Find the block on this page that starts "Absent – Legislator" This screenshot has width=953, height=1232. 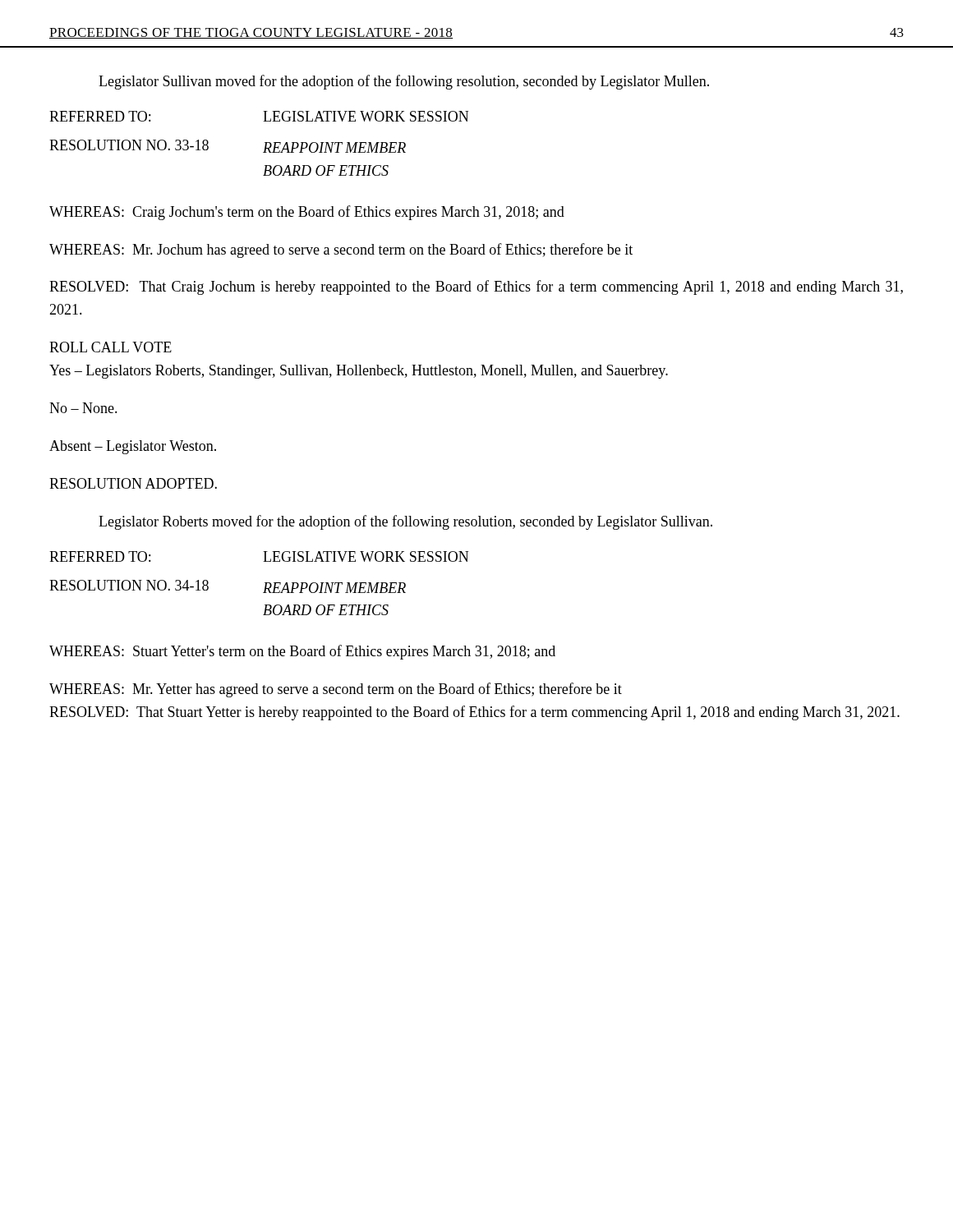point(133,446)
